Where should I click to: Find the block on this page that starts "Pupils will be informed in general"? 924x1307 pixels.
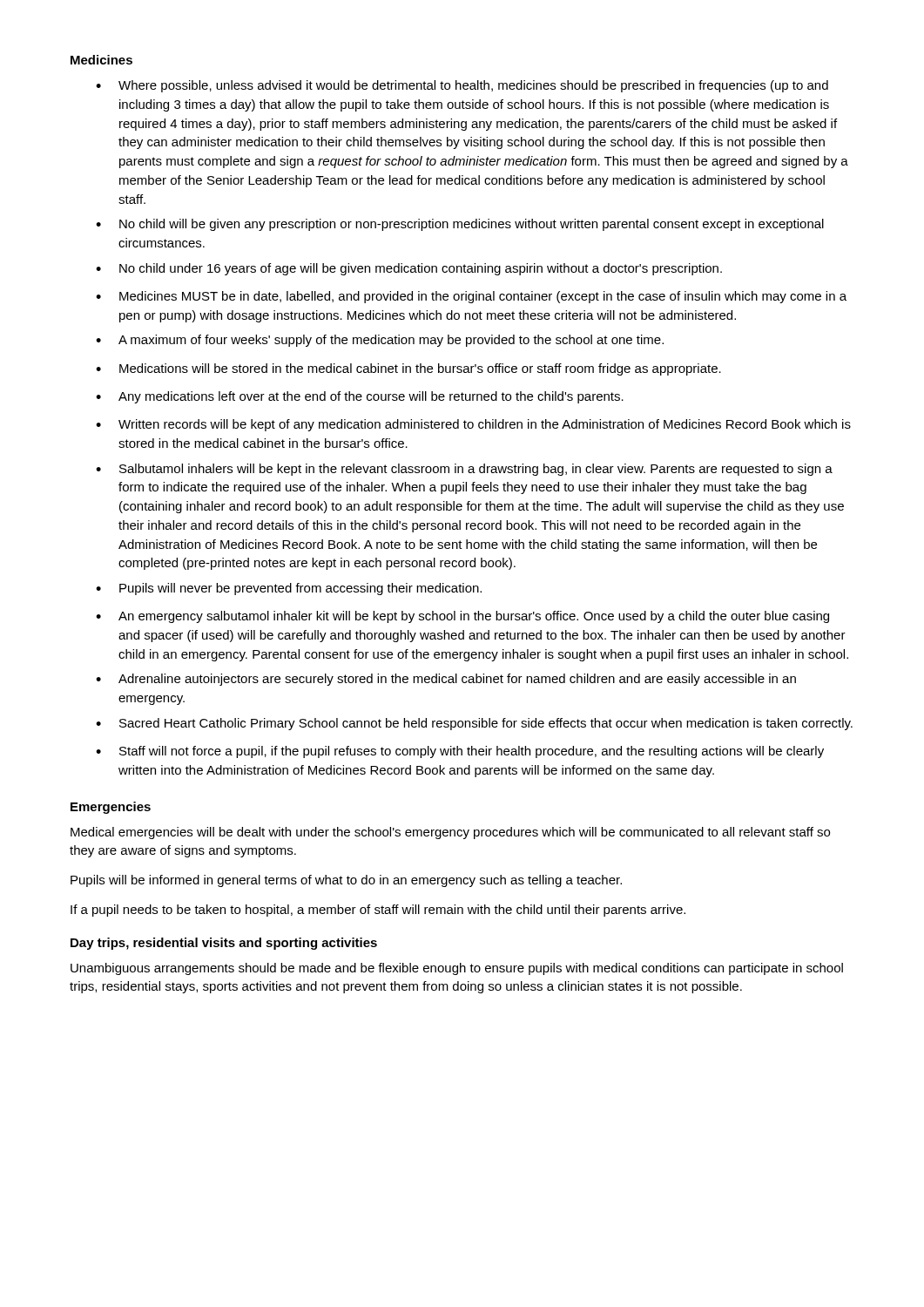(x=346, y=880)
